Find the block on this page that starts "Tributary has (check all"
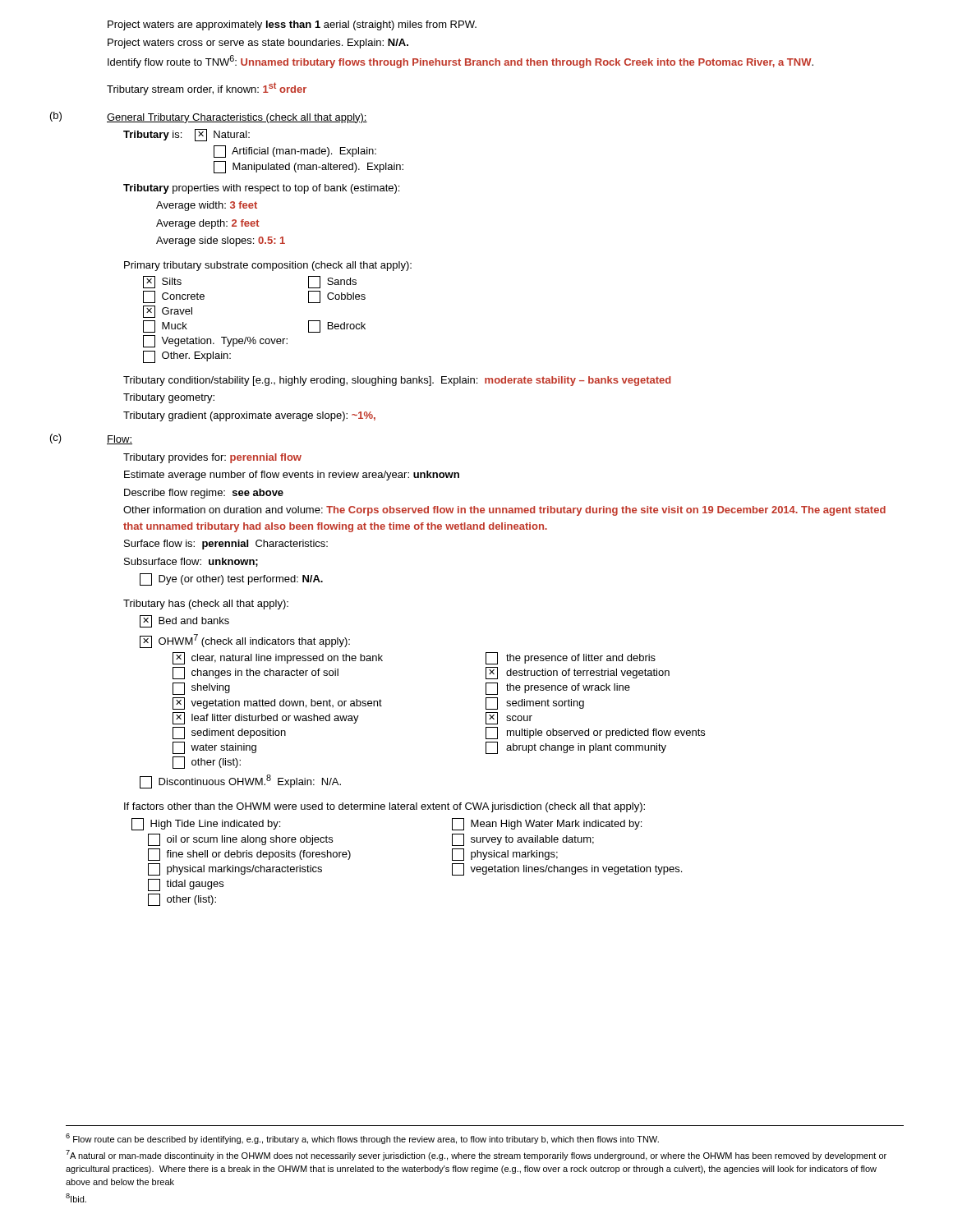 [x=513, y=692]
